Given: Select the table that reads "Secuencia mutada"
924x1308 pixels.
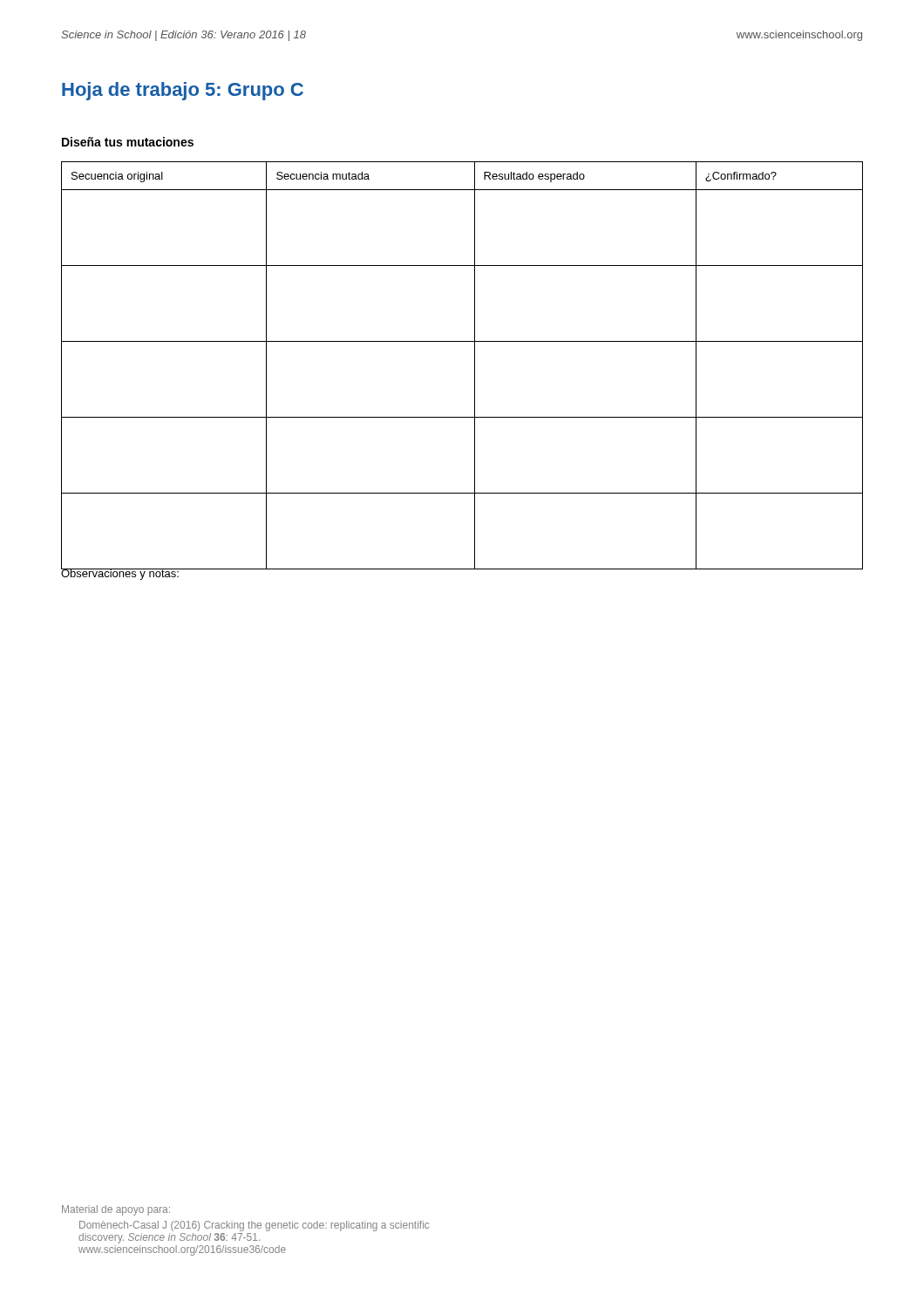Looking at the screenshot, I should pos(462,365).
